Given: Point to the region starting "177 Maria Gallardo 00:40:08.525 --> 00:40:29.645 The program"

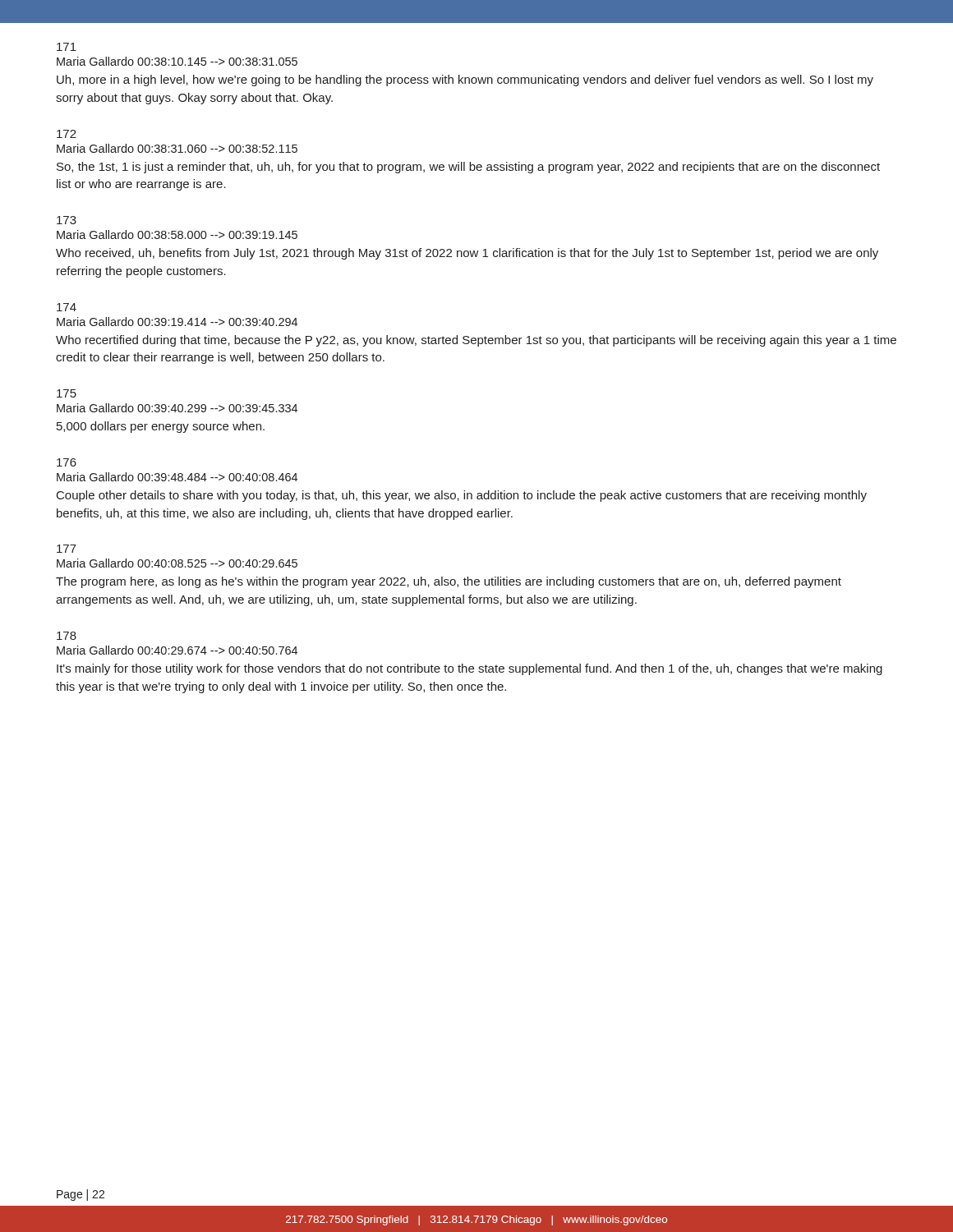Looking at the screenshot, I should [476, 575].
